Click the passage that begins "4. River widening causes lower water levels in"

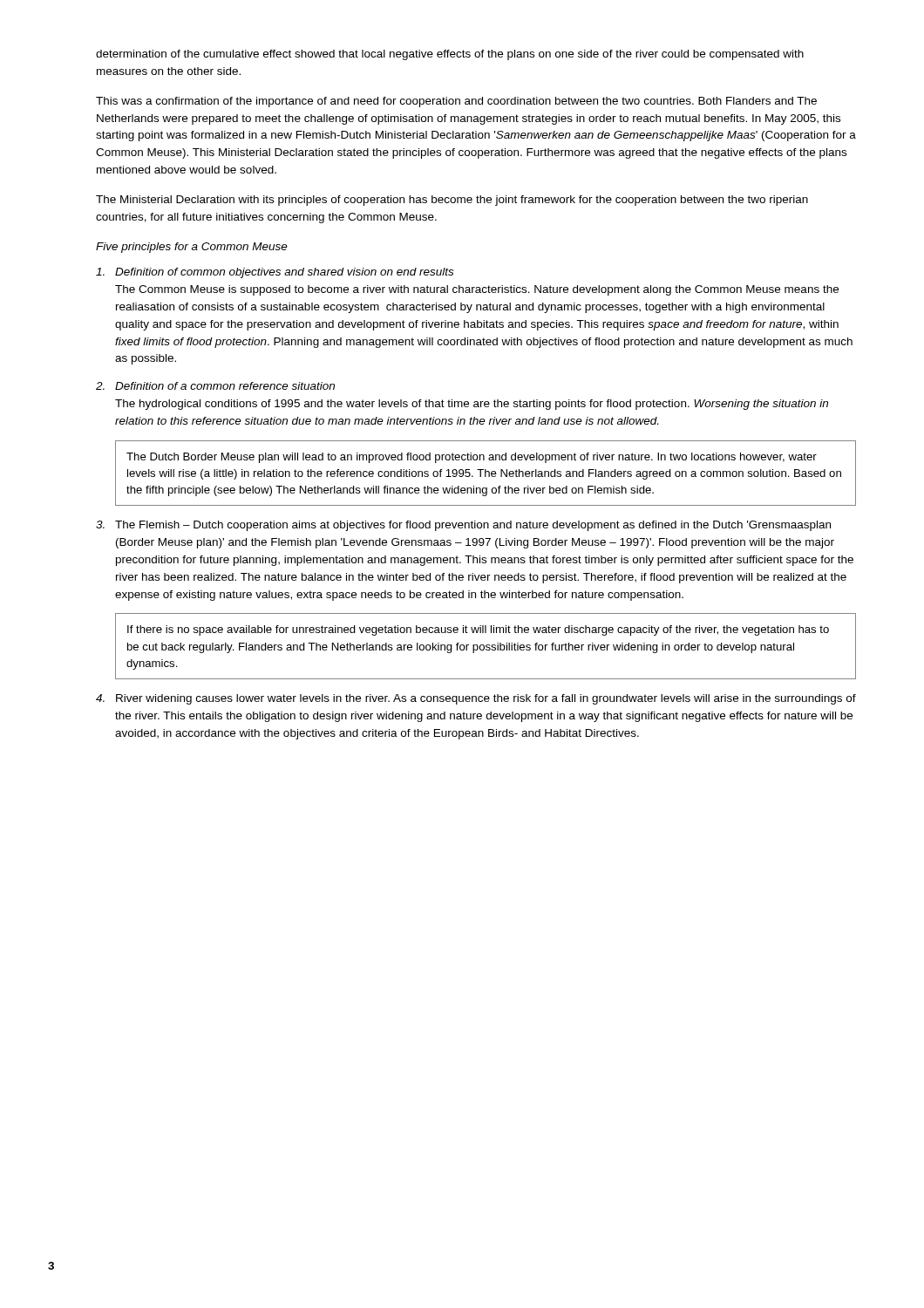476,716
